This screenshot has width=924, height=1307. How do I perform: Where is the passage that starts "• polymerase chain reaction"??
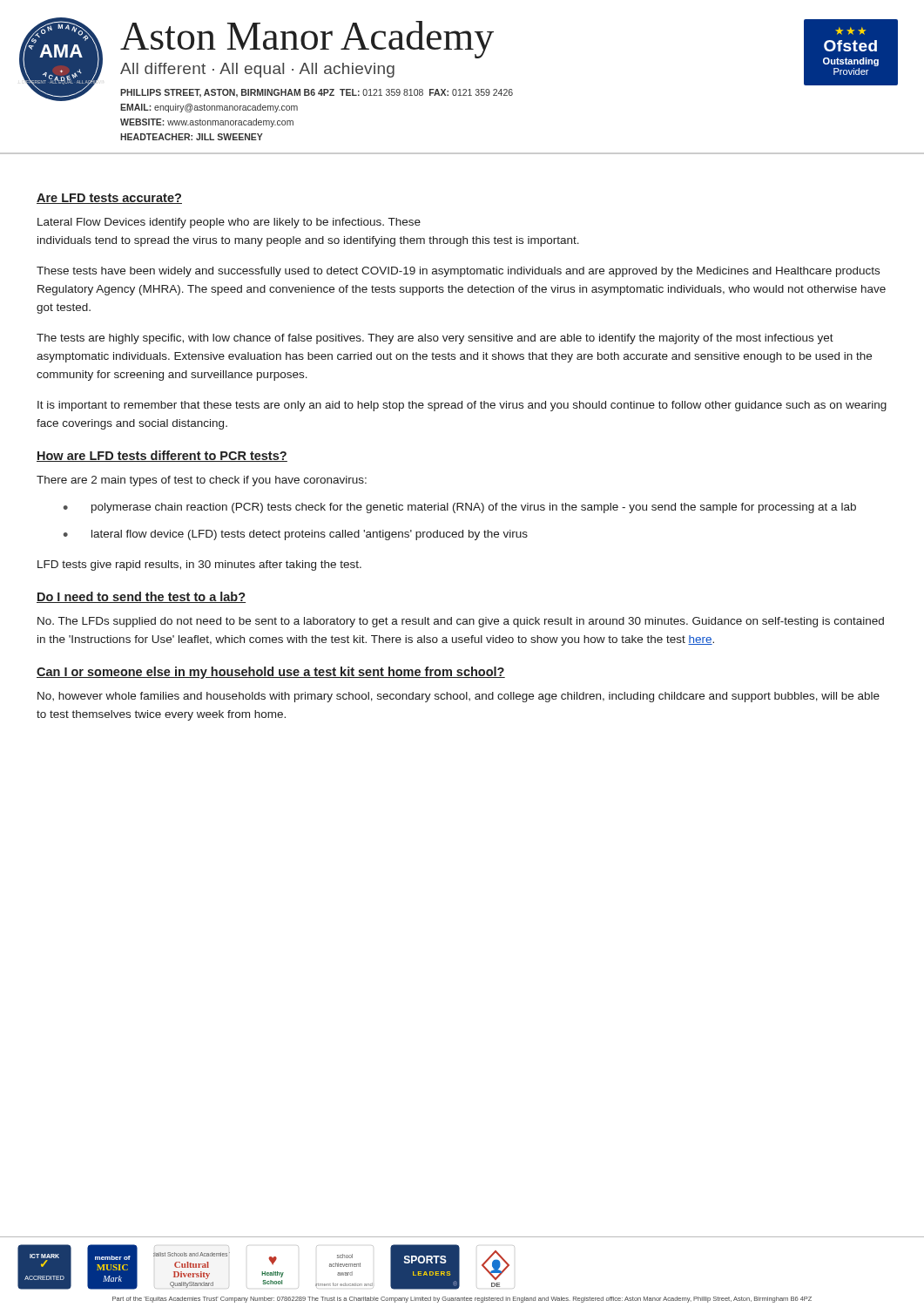(x=447, y=508)
